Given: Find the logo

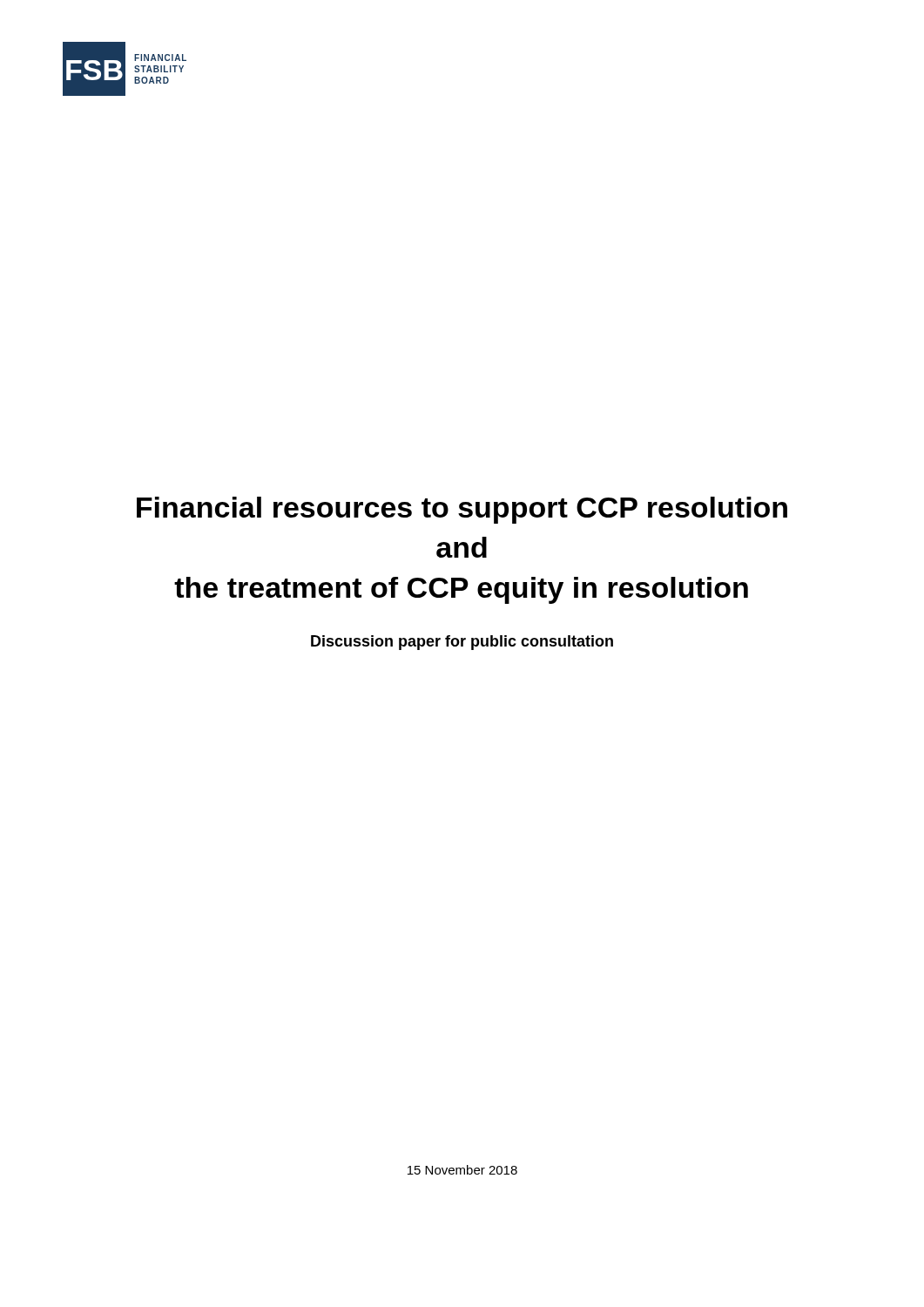Looking at the screenshot, I should 125,69.
